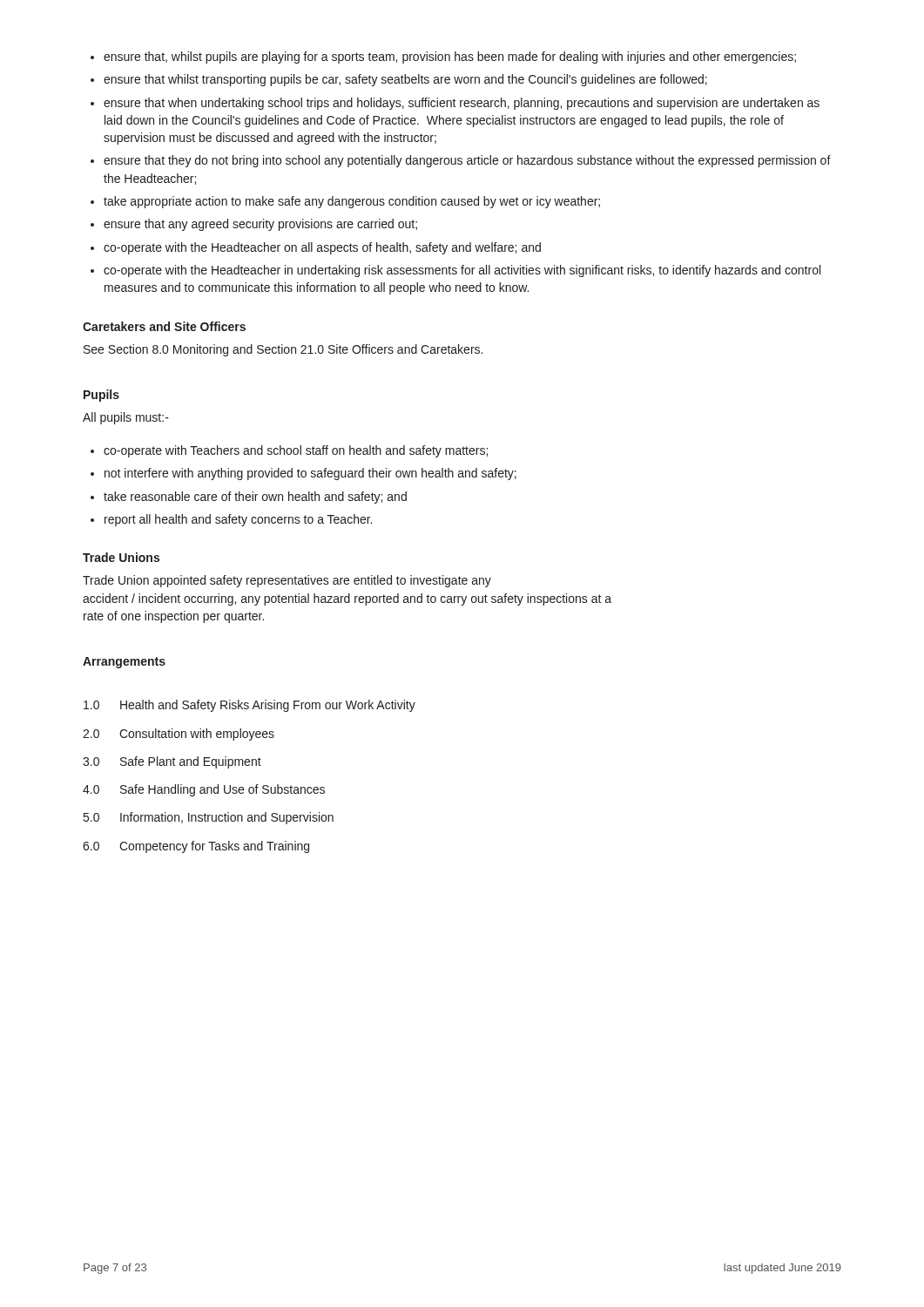
Task: Click on the list item with the text "ensure that, whilst pupils are playing for"
Action: coord(450,57)
